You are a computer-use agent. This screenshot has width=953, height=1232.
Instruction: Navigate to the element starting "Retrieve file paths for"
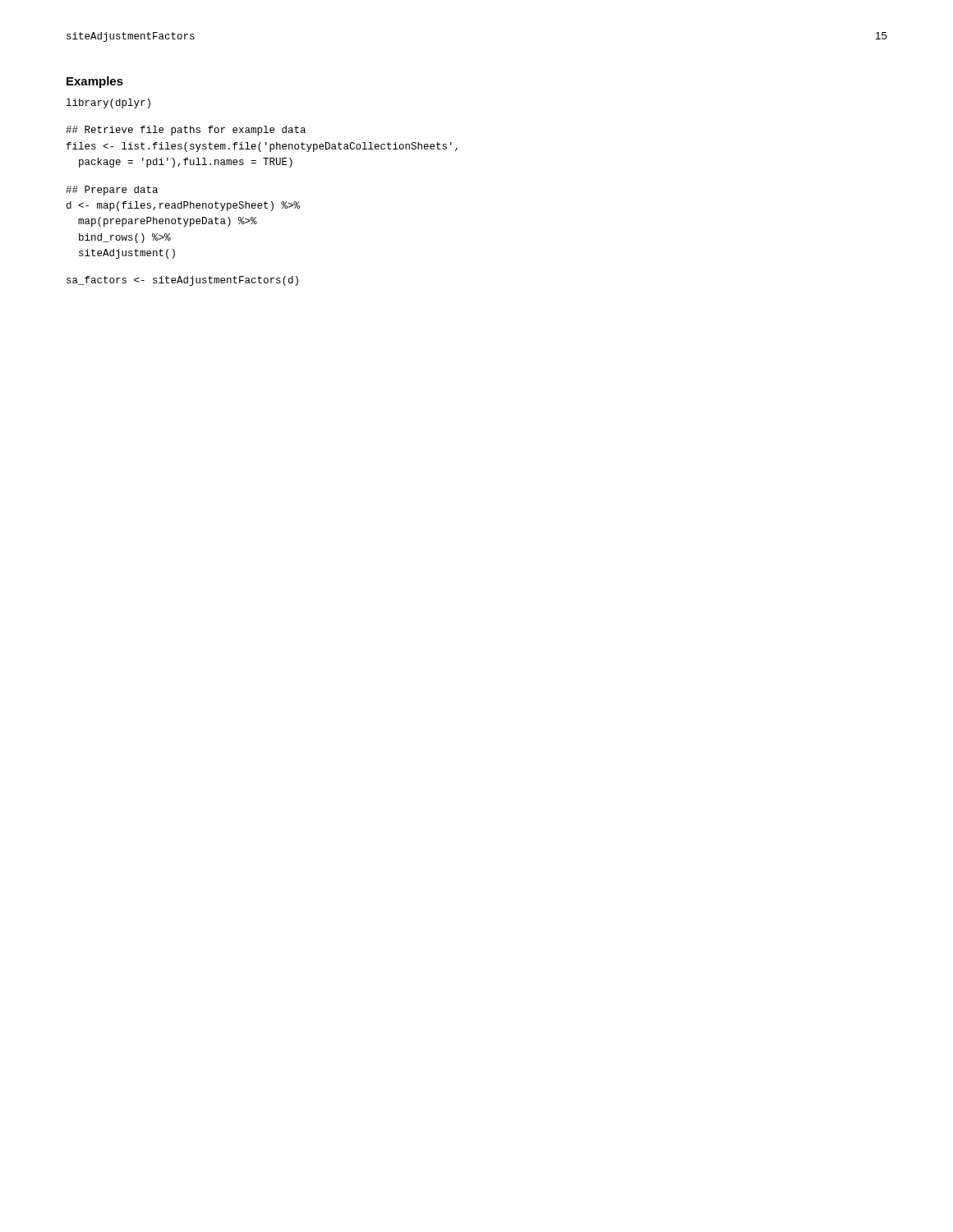click(353, 147)
